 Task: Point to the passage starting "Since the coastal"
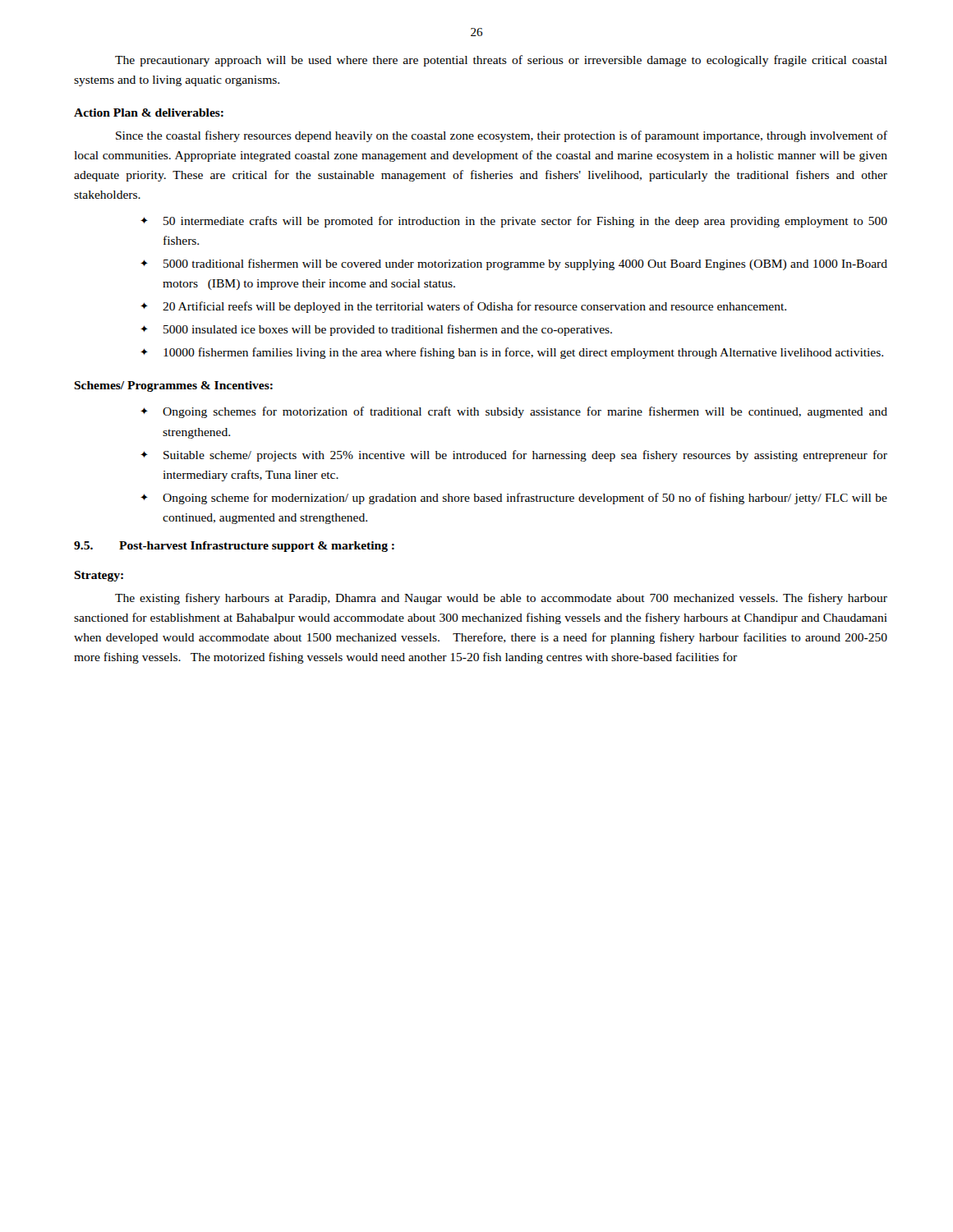tap(481, 165)
